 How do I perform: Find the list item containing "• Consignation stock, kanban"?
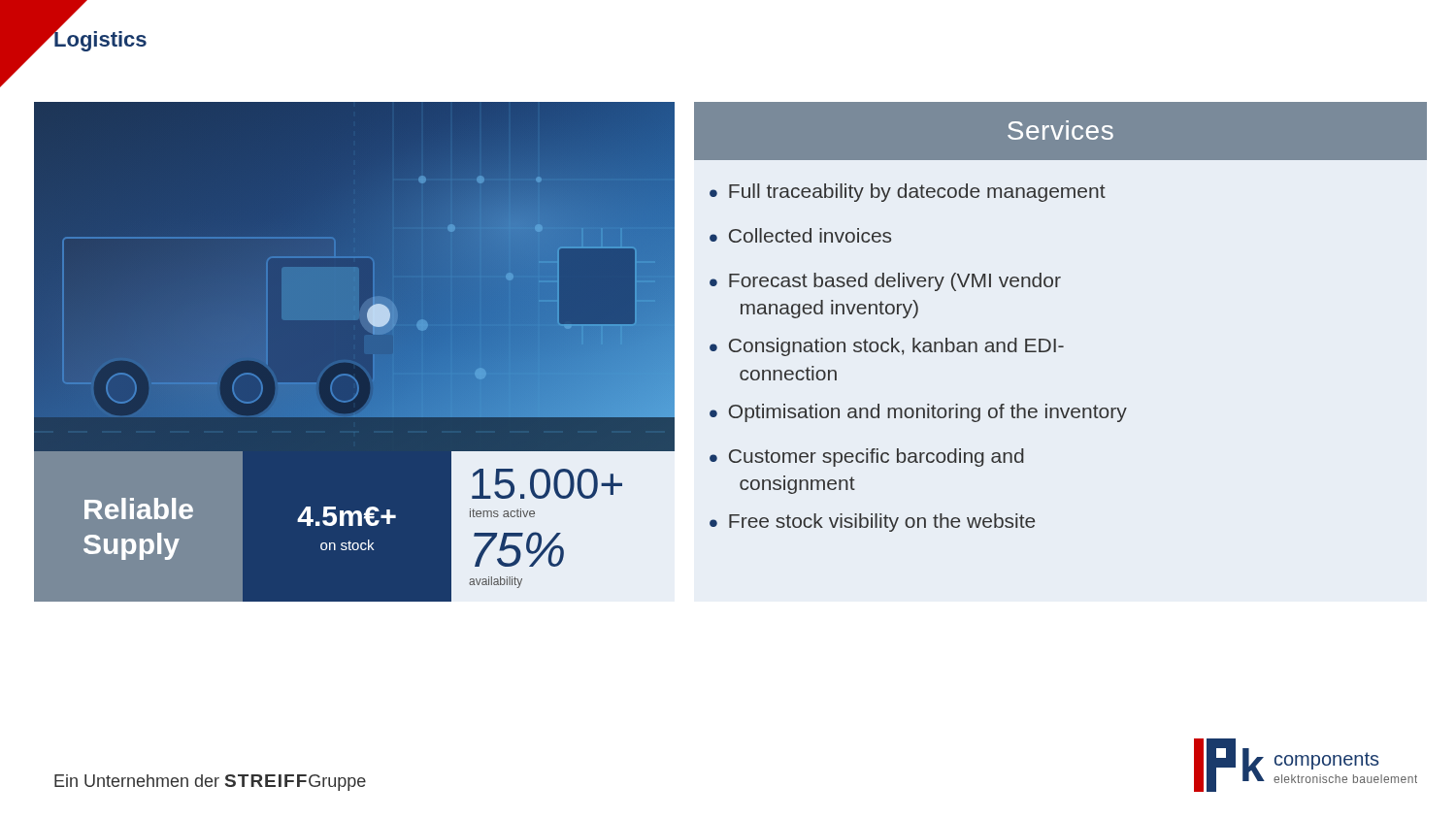point(886,360)
